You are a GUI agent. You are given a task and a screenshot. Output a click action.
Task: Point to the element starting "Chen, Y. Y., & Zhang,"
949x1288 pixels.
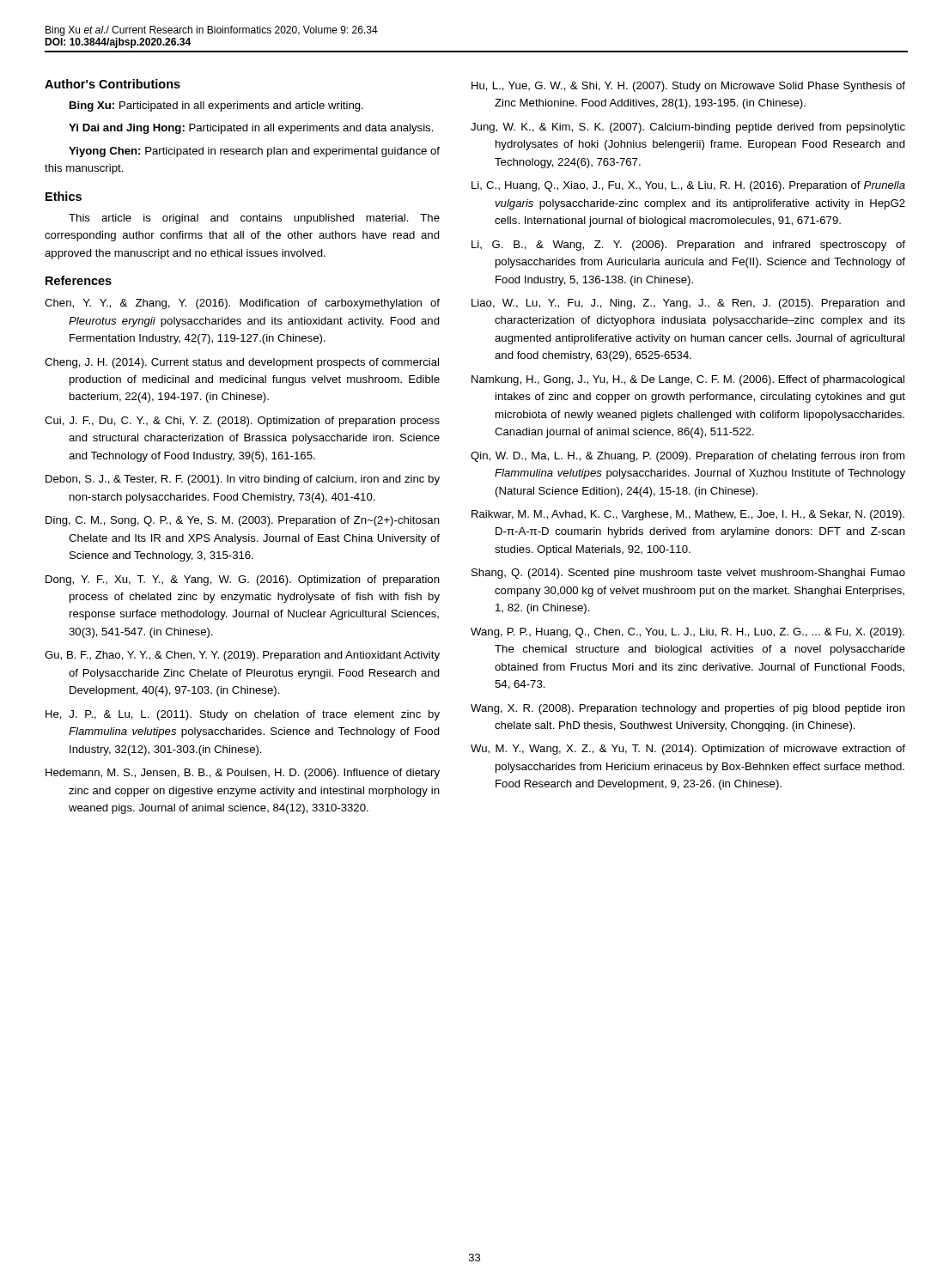click(242, 320)
